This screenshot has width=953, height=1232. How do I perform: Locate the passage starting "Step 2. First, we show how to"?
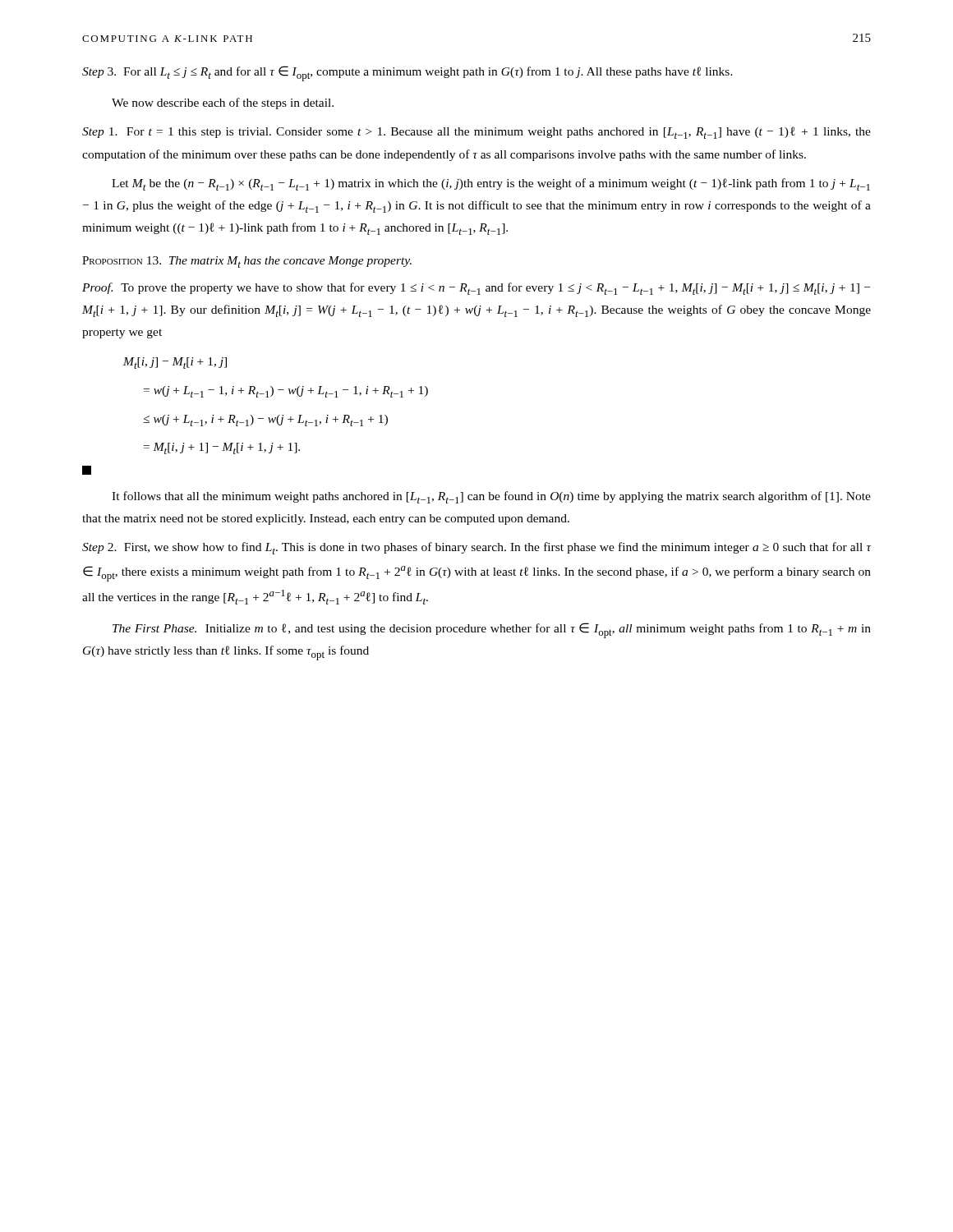tap(476, 573)
